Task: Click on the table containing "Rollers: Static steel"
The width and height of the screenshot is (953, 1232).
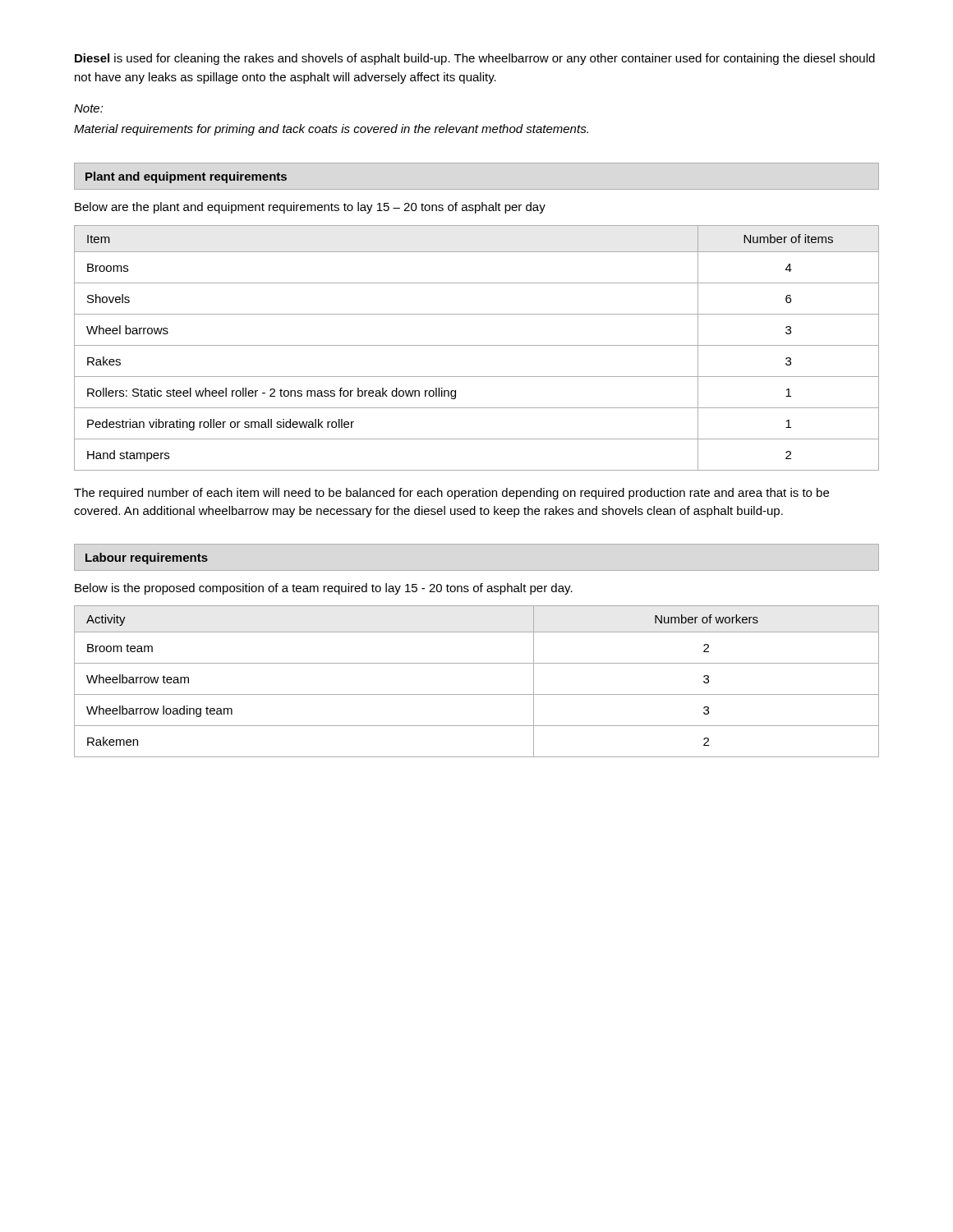Action: pos(476,347)
